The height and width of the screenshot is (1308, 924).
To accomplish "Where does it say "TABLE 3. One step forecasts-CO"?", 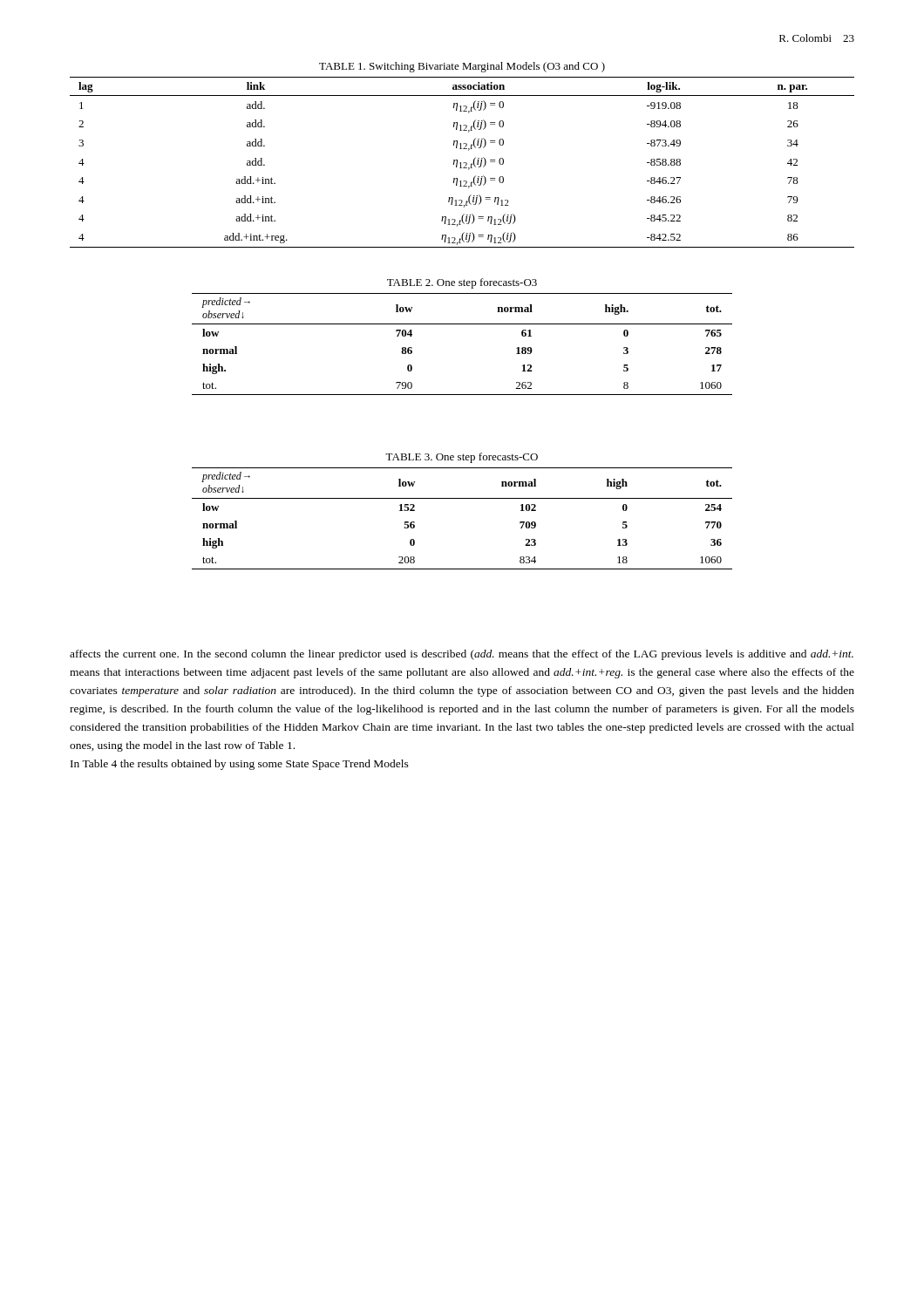I will click(462, 456).
